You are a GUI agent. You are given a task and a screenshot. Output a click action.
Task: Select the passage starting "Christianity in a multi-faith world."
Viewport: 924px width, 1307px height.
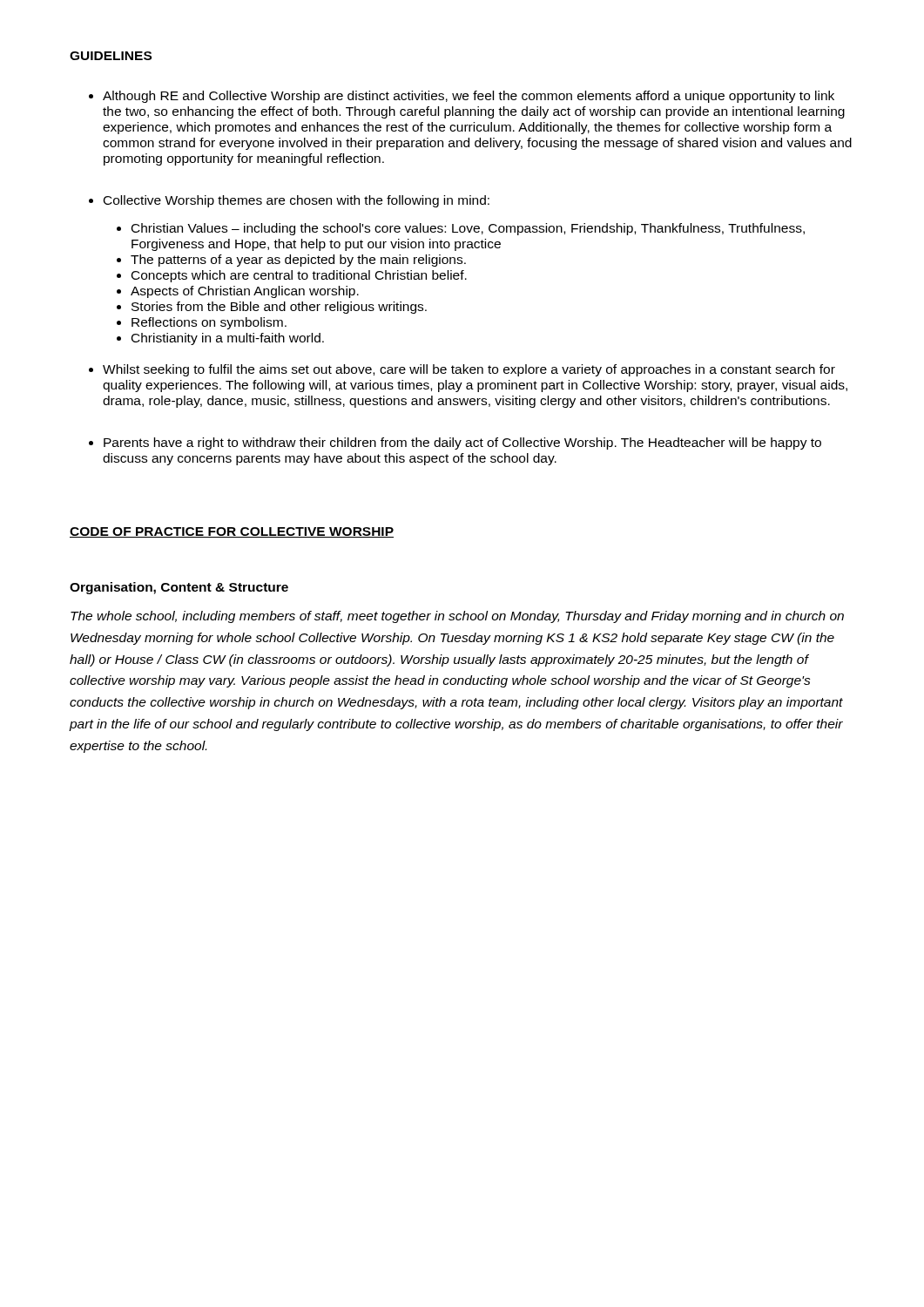[x=228, y=339]
